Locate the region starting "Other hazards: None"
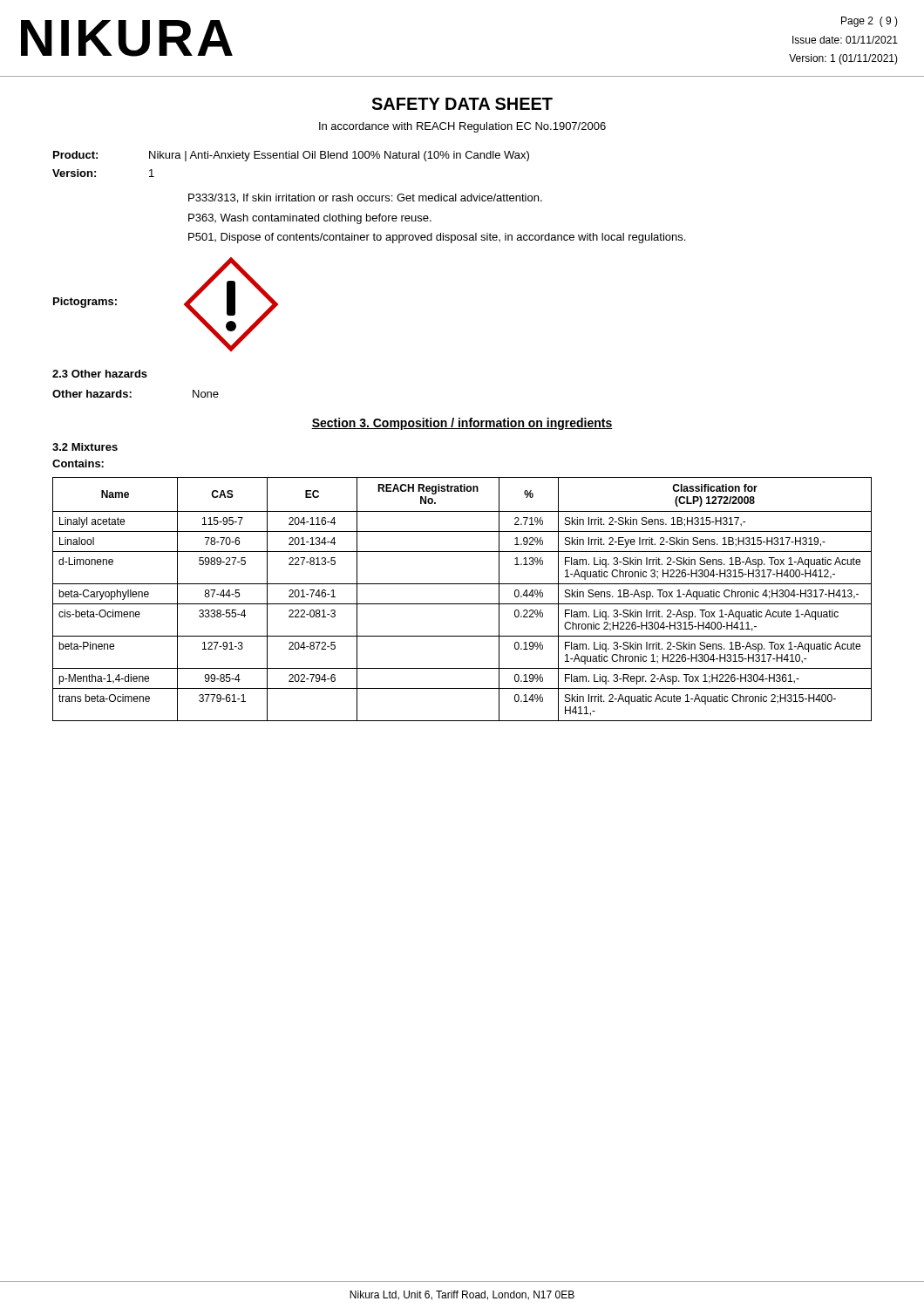 (136, 394)
